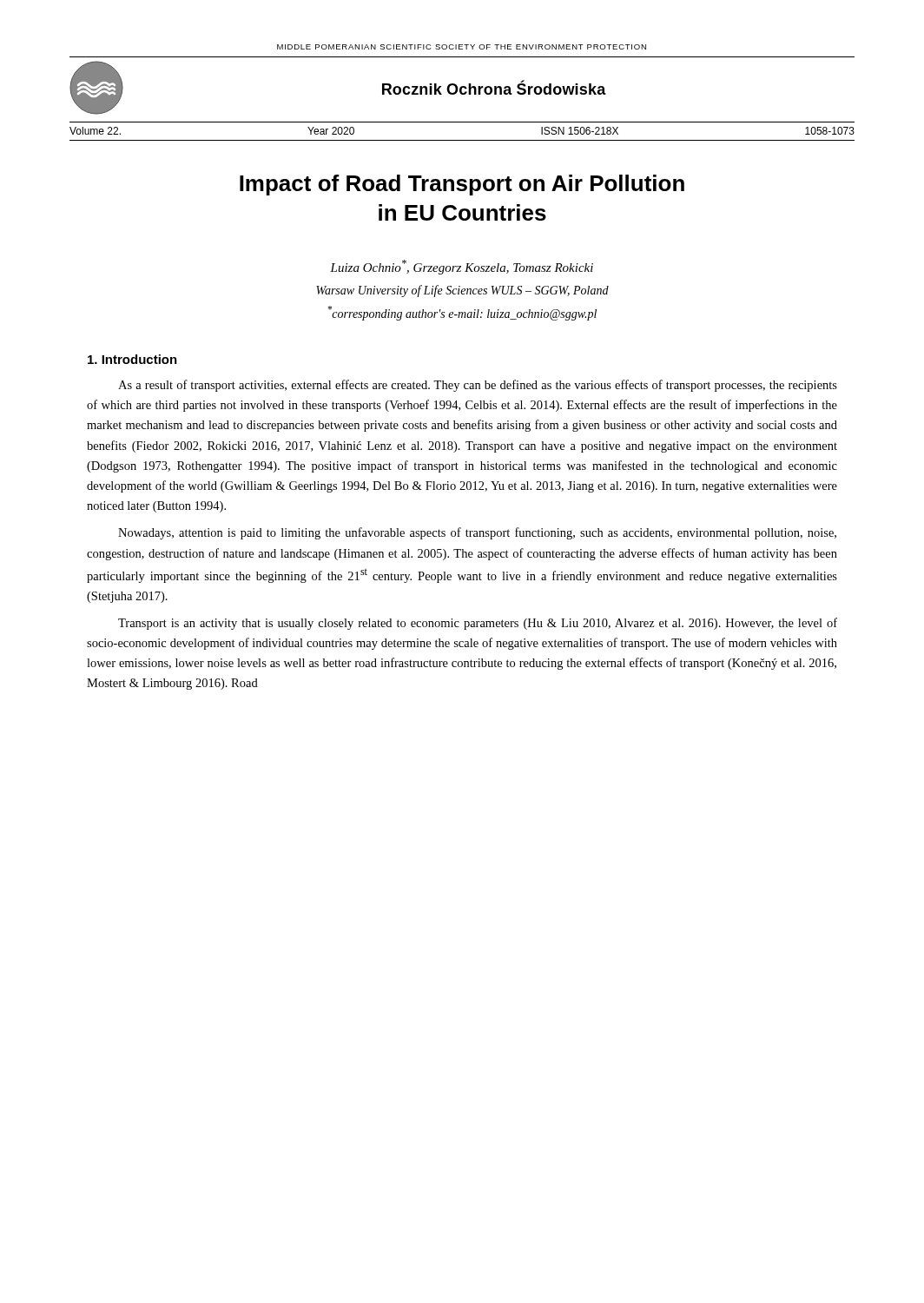The height and width of the screenshot is (1303, 924).
Task: Locate the text block starting "Luiza Ochnio*, Grzegorz Koszela,"
Action: pos(462,265)
